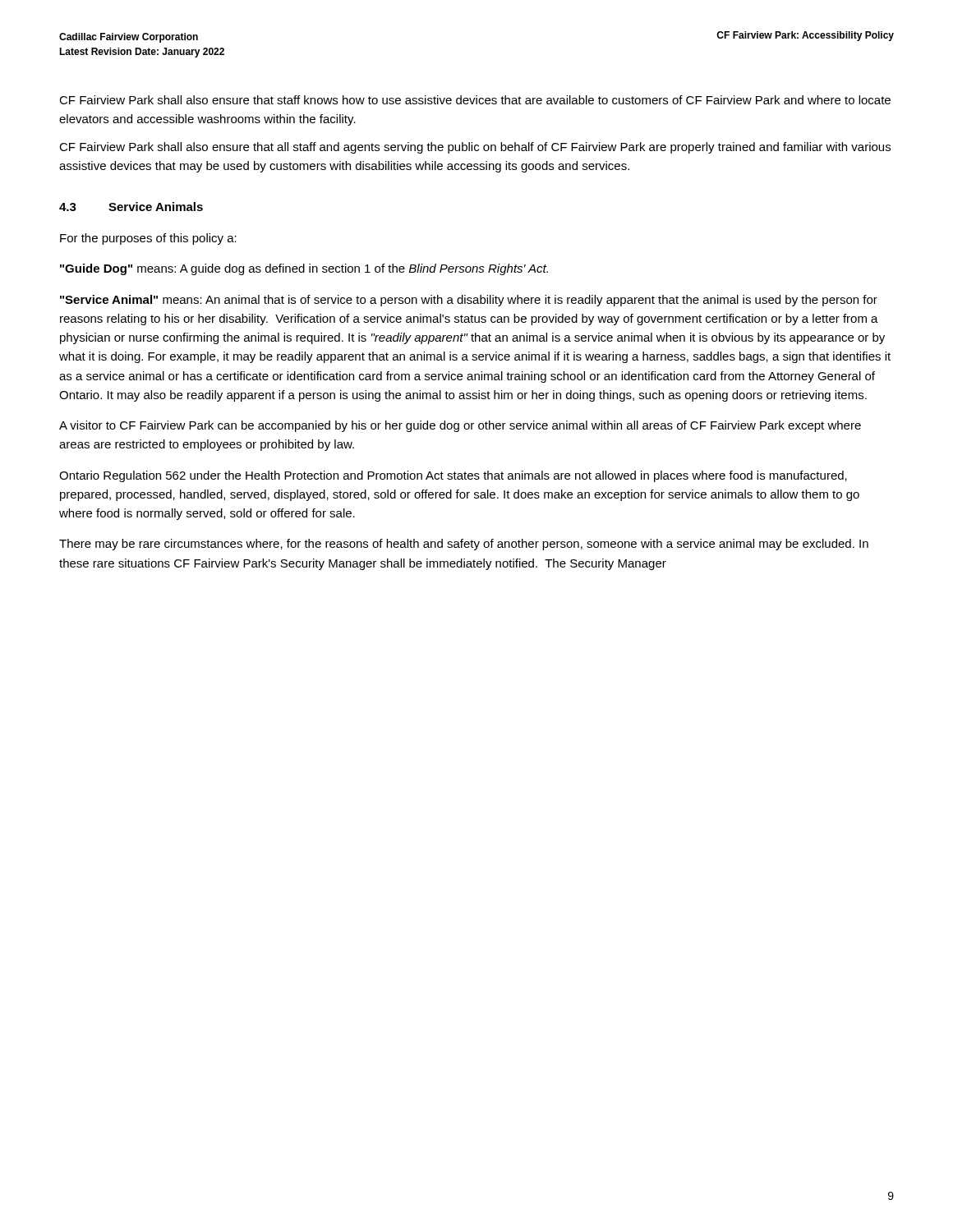The height and width of the screenshot is (1232, 953).
Task: Where is the passage that starts "There may be rare circumstances where,"?
Action: point(464,553)
